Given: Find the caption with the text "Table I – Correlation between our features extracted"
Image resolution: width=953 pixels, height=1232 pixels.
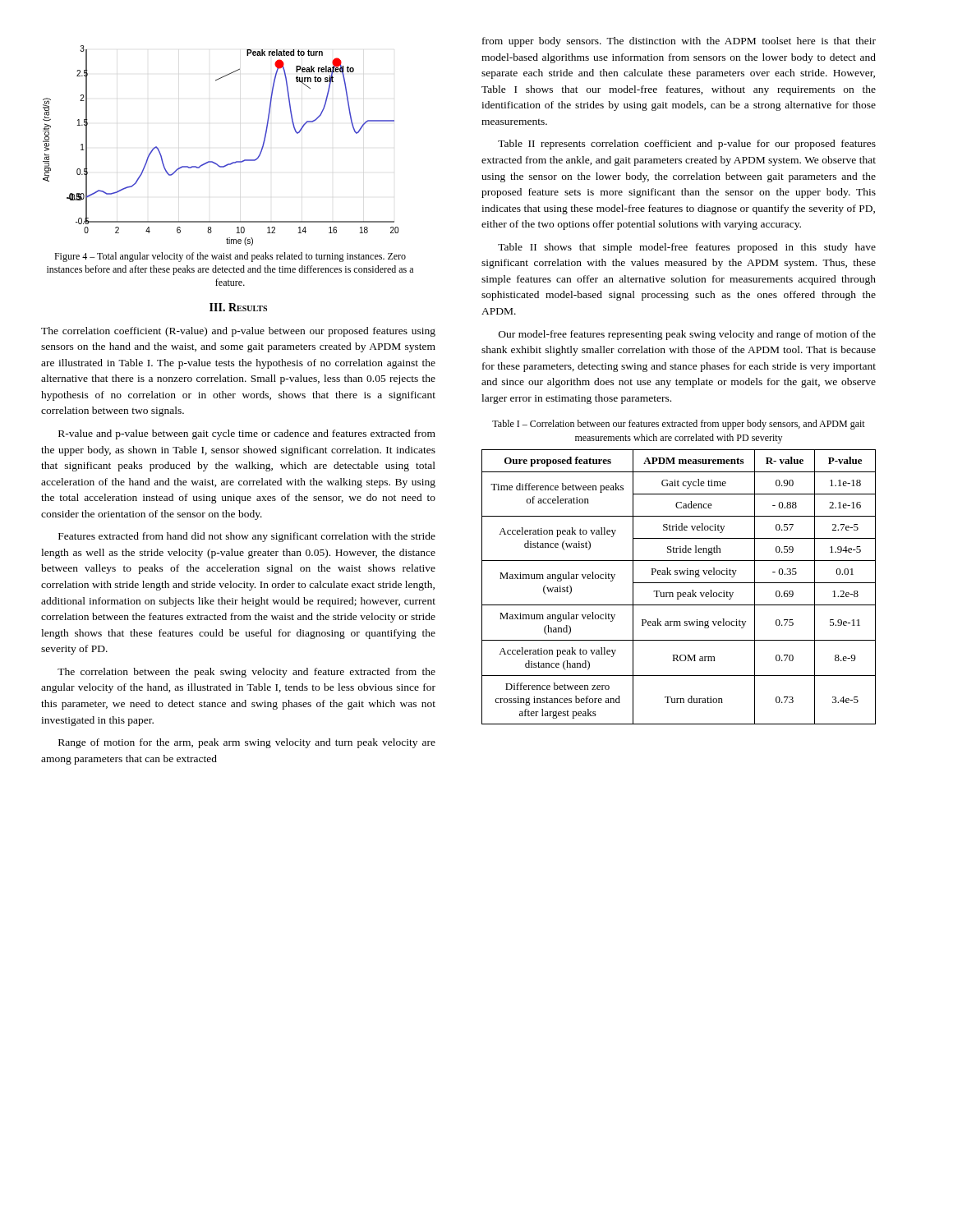Looking at the screenshot, I should pyautogui.click(x=679, y=431).
